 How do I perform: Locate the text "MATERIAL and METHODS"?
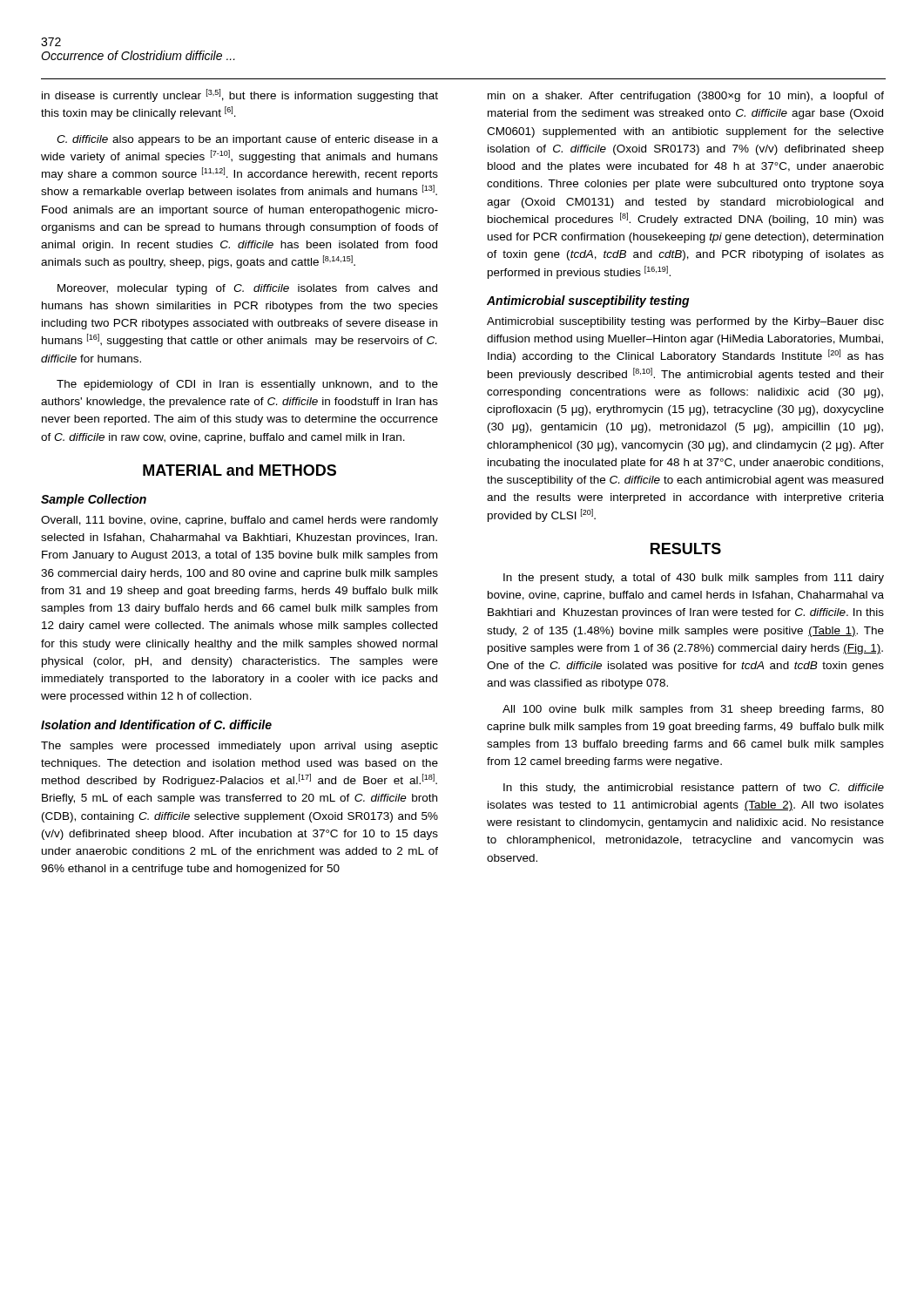(x=240, y=471)
